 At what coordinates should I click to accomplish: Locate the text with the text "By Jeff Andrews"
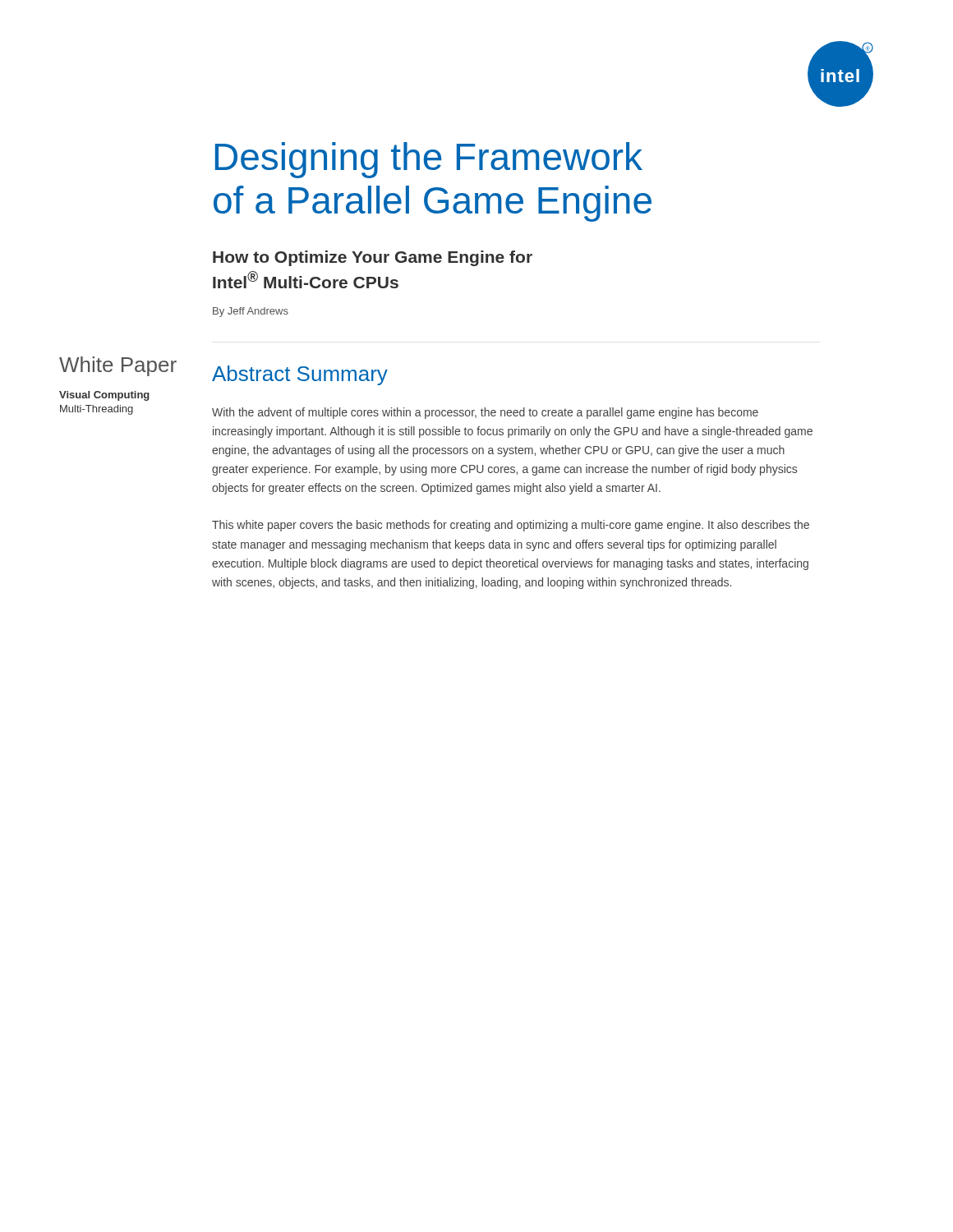click(250, 311)
